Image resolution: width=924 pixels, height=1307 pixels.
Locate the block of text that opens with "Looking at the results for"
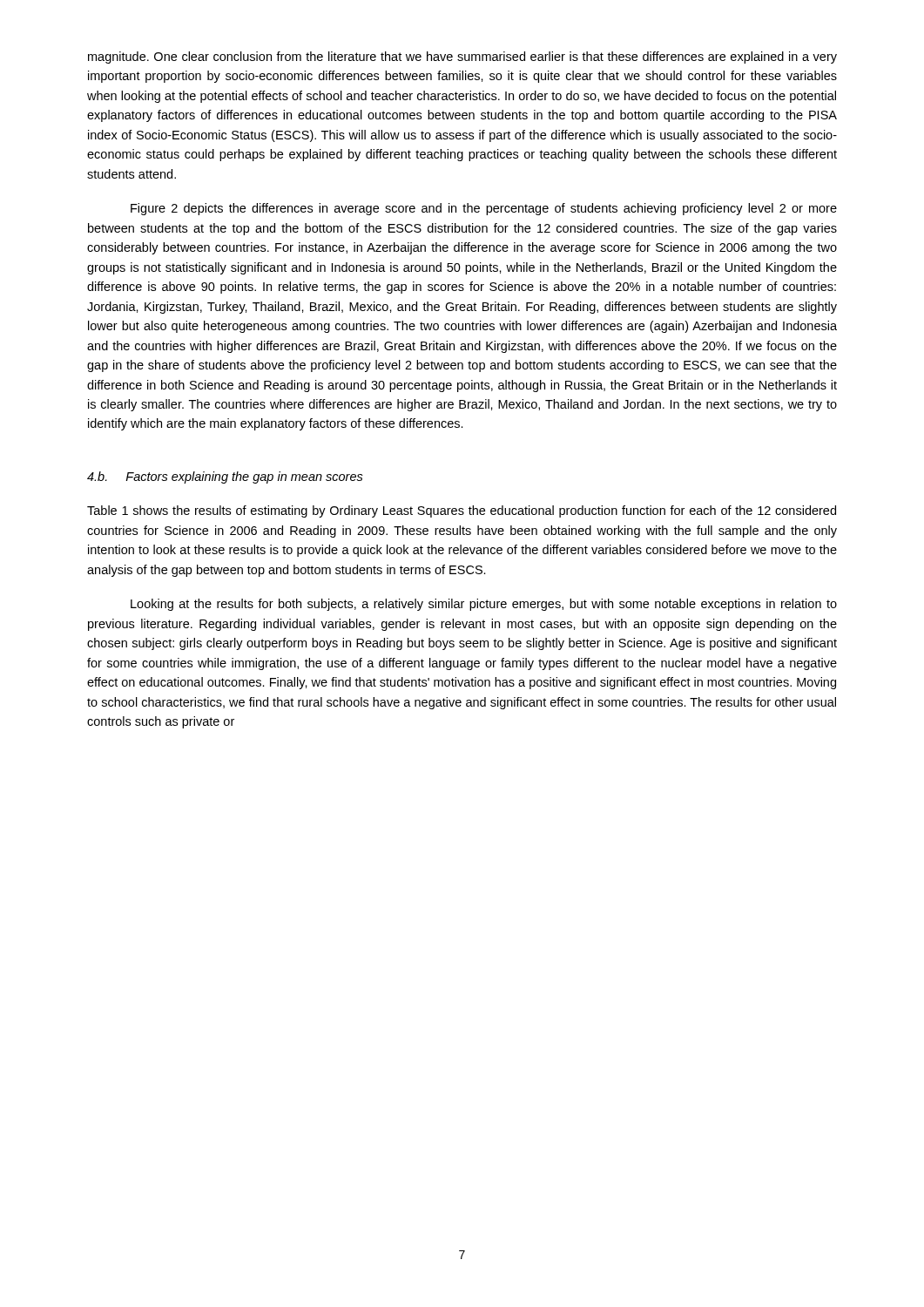(x=462, y=663)
